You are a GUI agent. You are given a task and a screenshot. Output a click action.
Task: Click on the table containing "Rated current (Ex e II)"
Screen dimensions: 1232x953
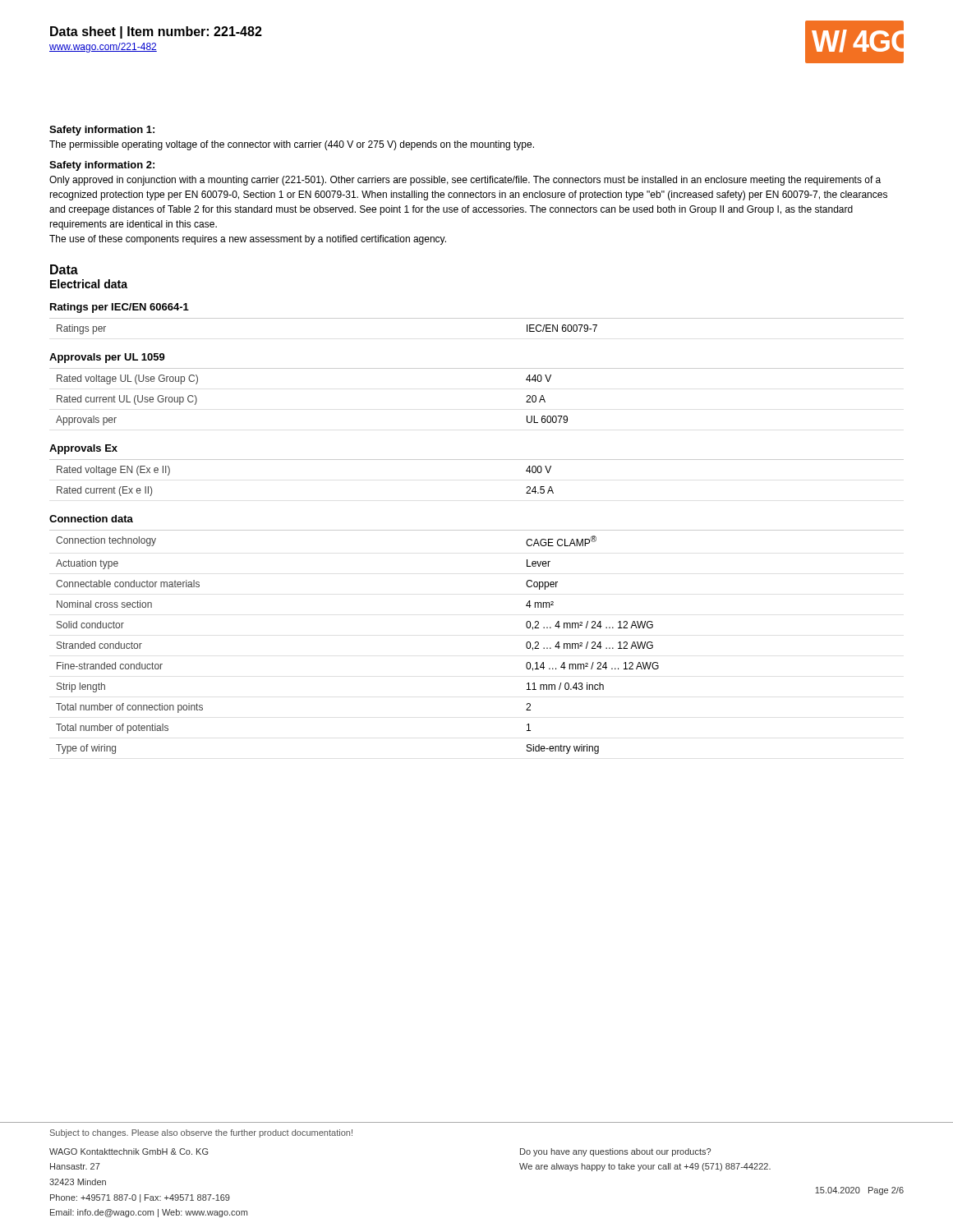(476, 480)
